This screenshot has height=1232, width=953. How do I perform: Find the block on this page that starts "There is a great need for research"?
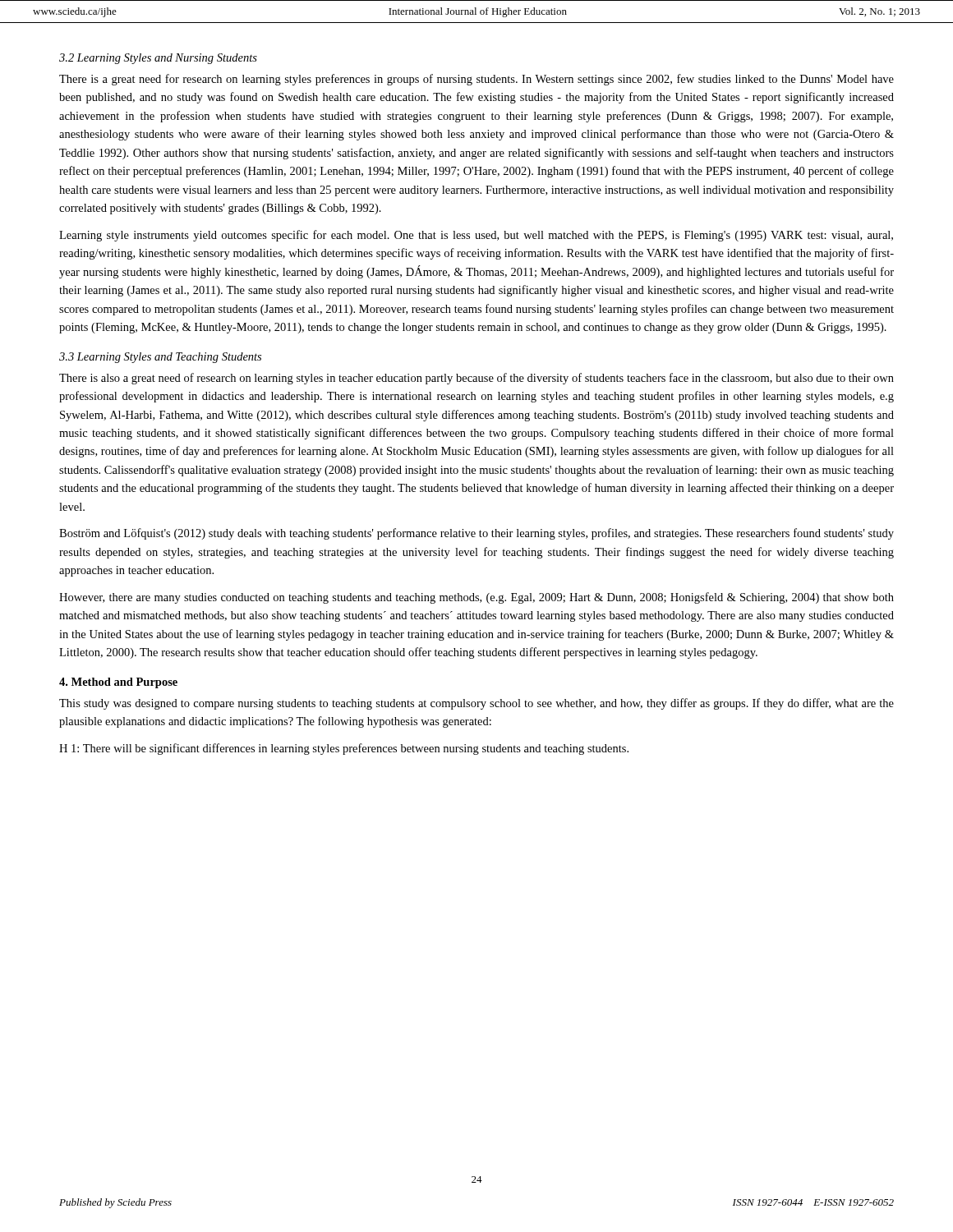pos(476,143)
